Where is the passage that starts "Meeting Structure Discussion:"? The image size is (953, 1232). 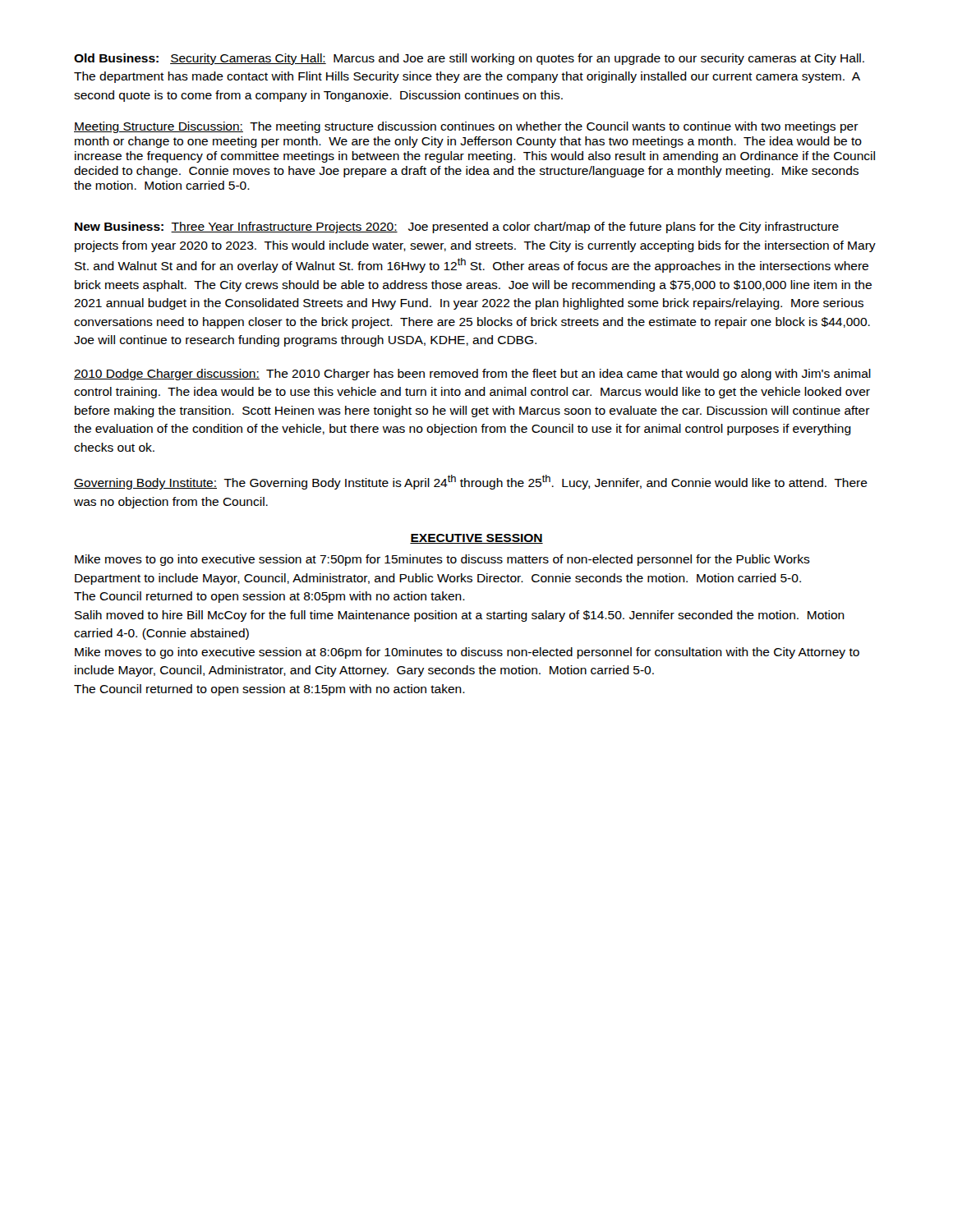[x=475, y=156]
